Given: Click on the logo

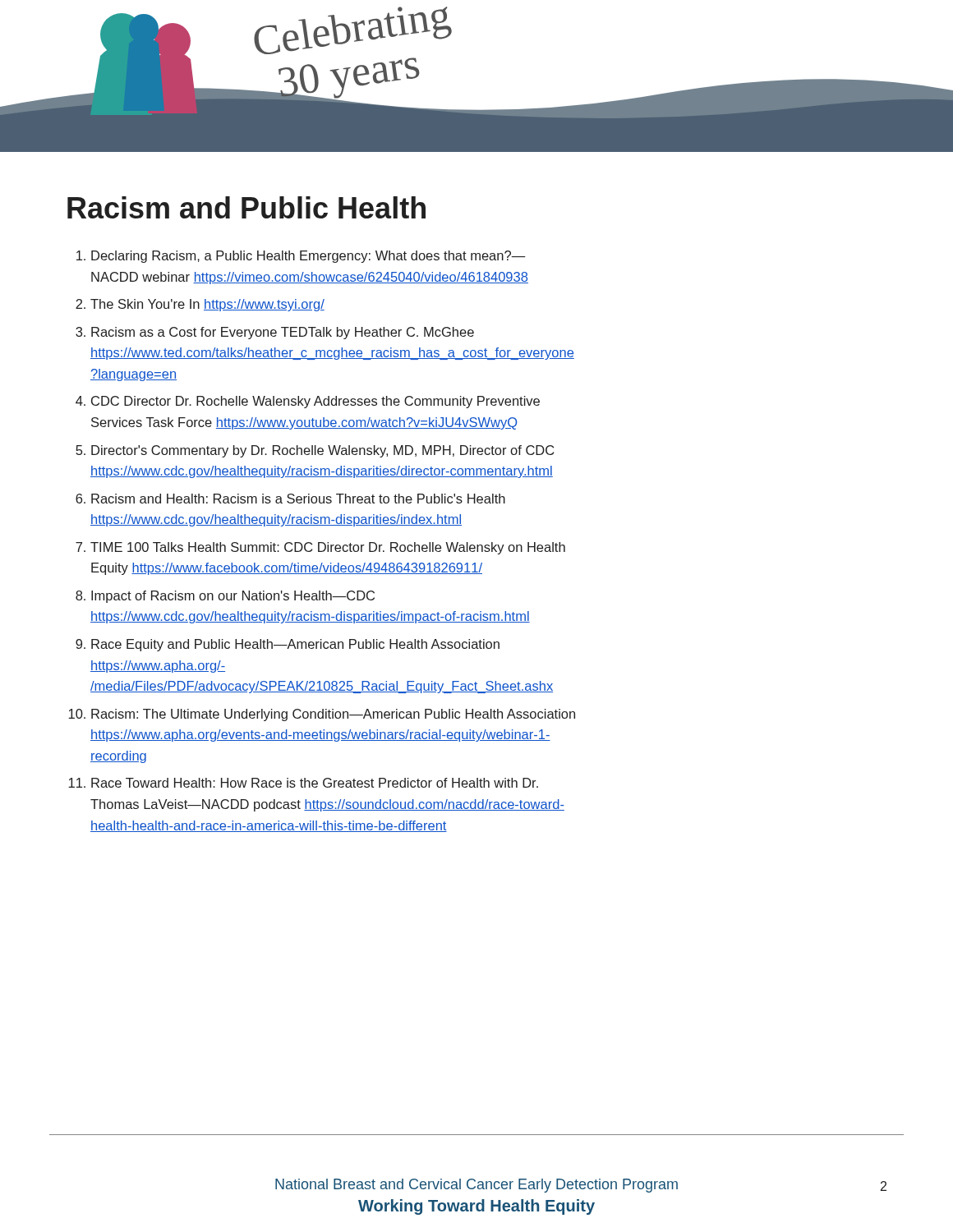Looking at the screenshot, I should click(x=476, y=76).
